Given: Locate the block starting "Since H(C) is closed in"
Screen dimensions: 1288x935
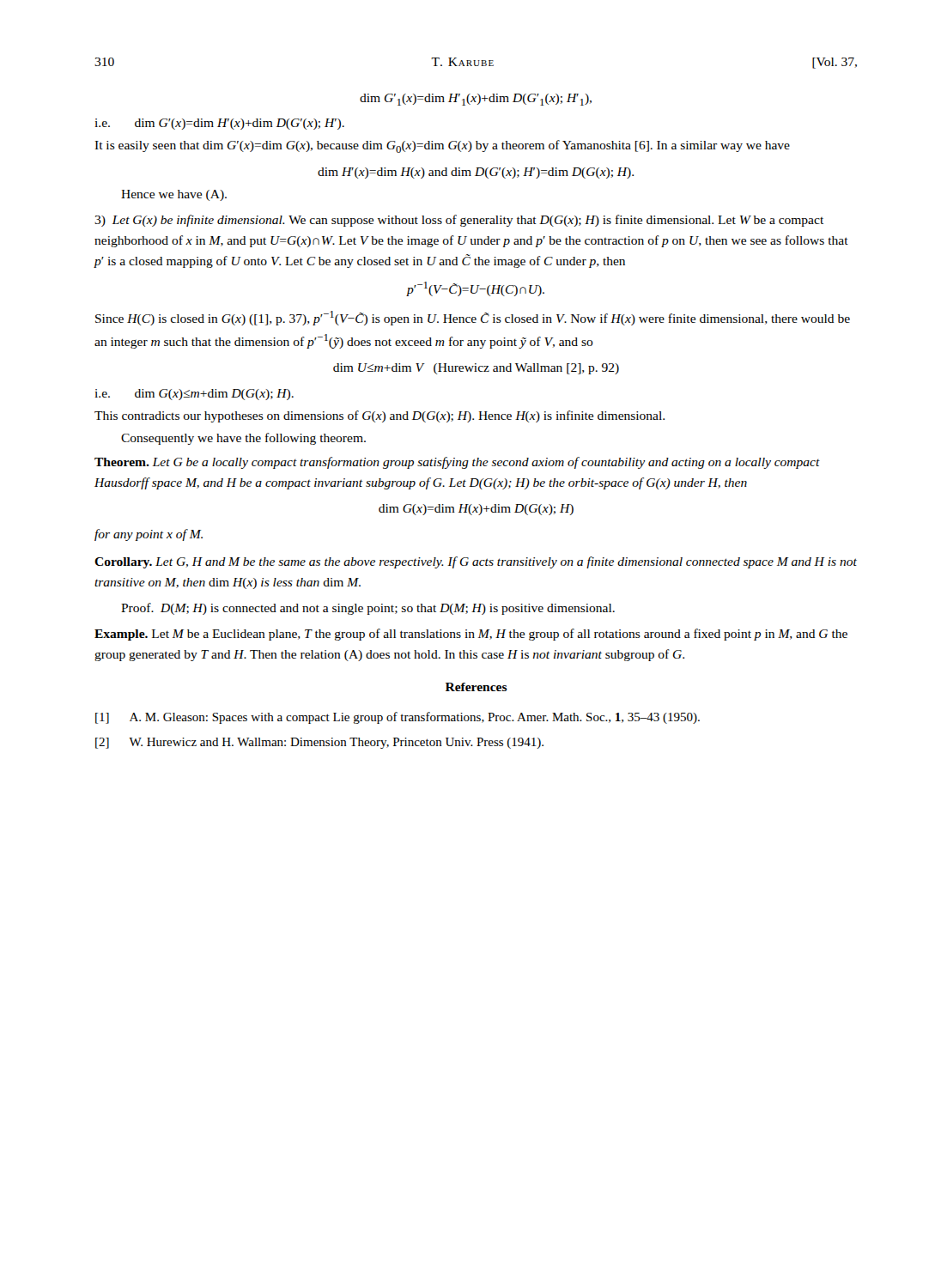Looking at the screenshot, I should click(x=472, y=328).
